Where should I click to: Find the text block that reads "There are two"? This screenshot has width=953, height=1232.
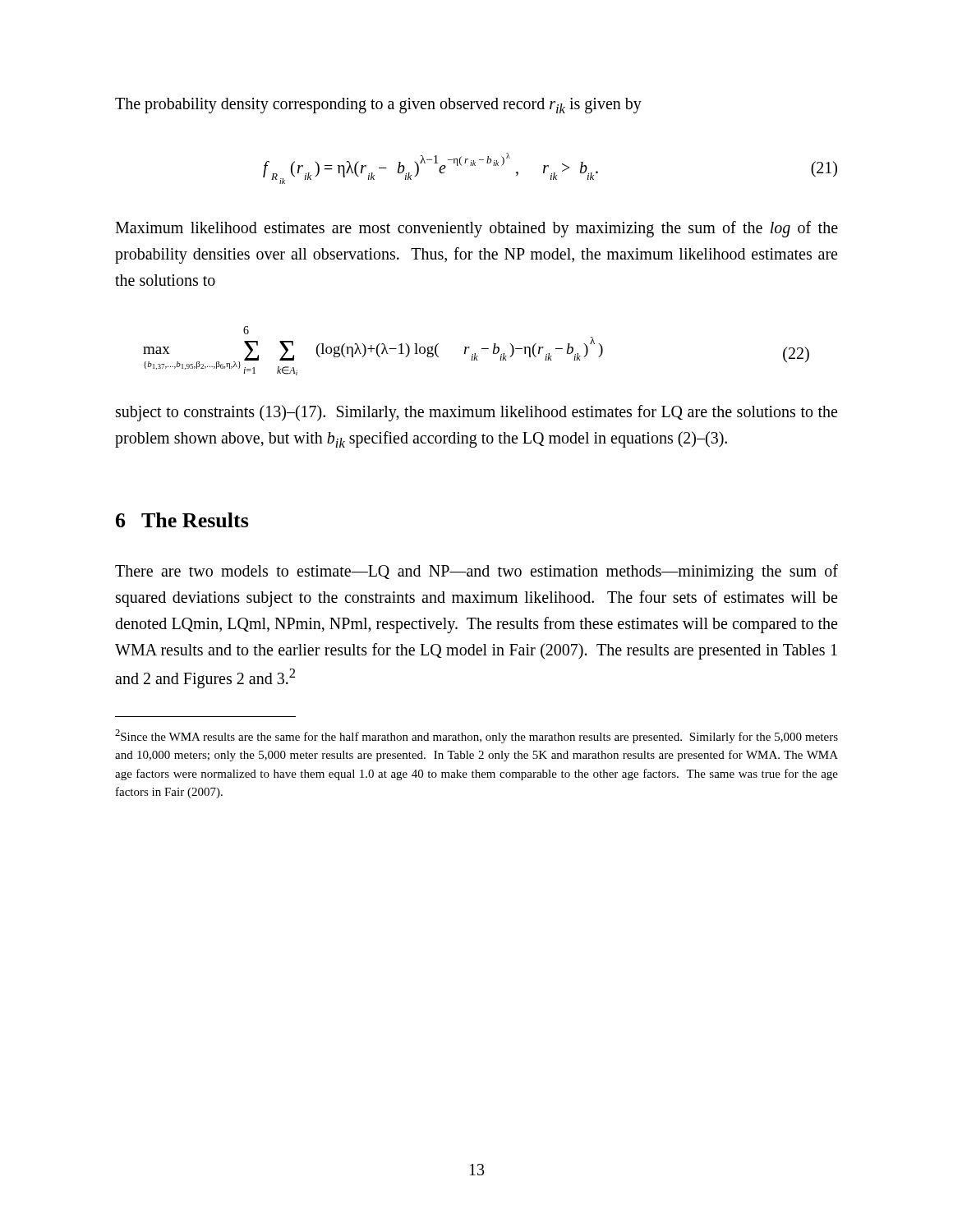(x=476, y=624)
